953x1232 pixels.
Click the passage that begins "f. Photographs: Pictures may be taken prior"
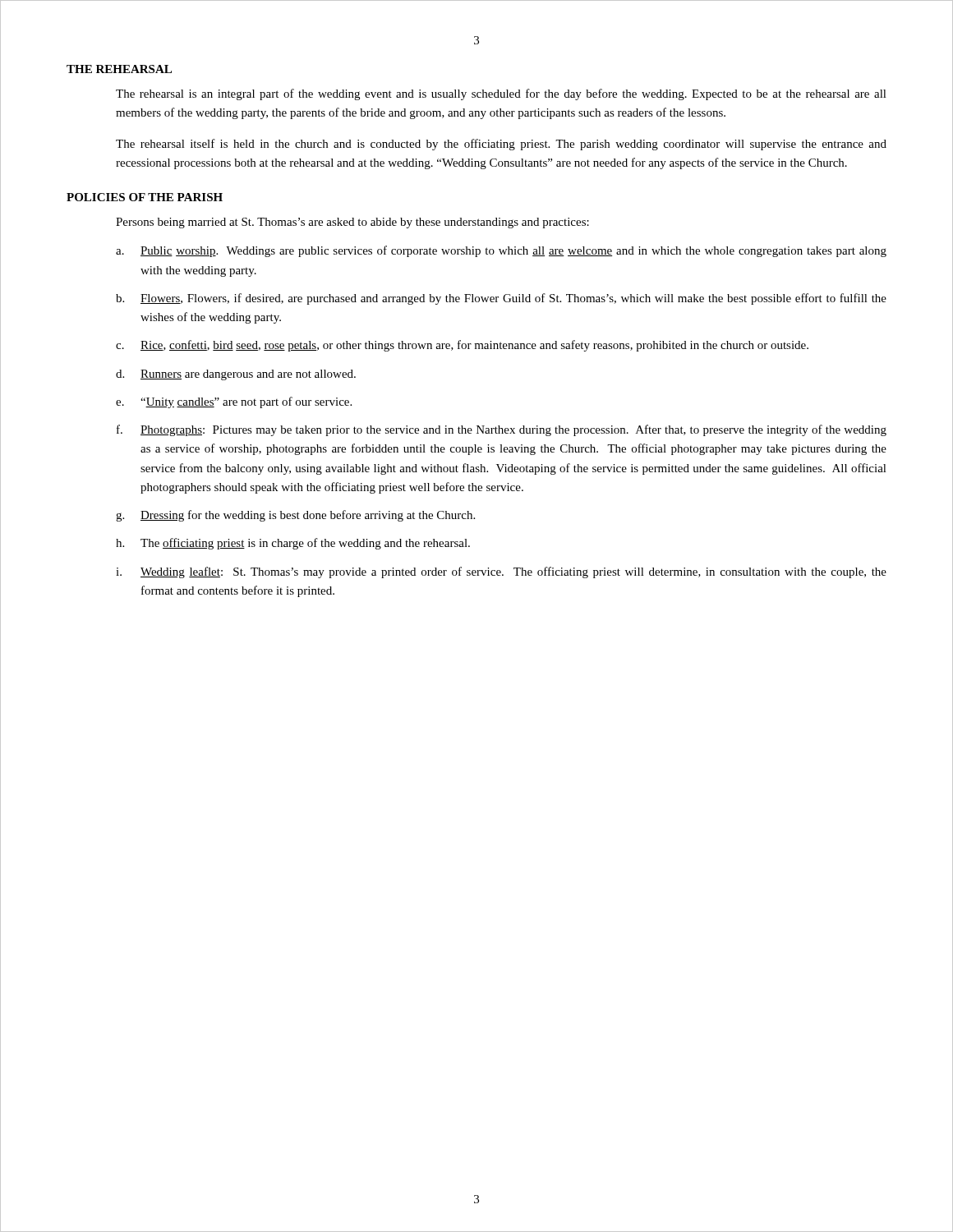pos(501,459)
